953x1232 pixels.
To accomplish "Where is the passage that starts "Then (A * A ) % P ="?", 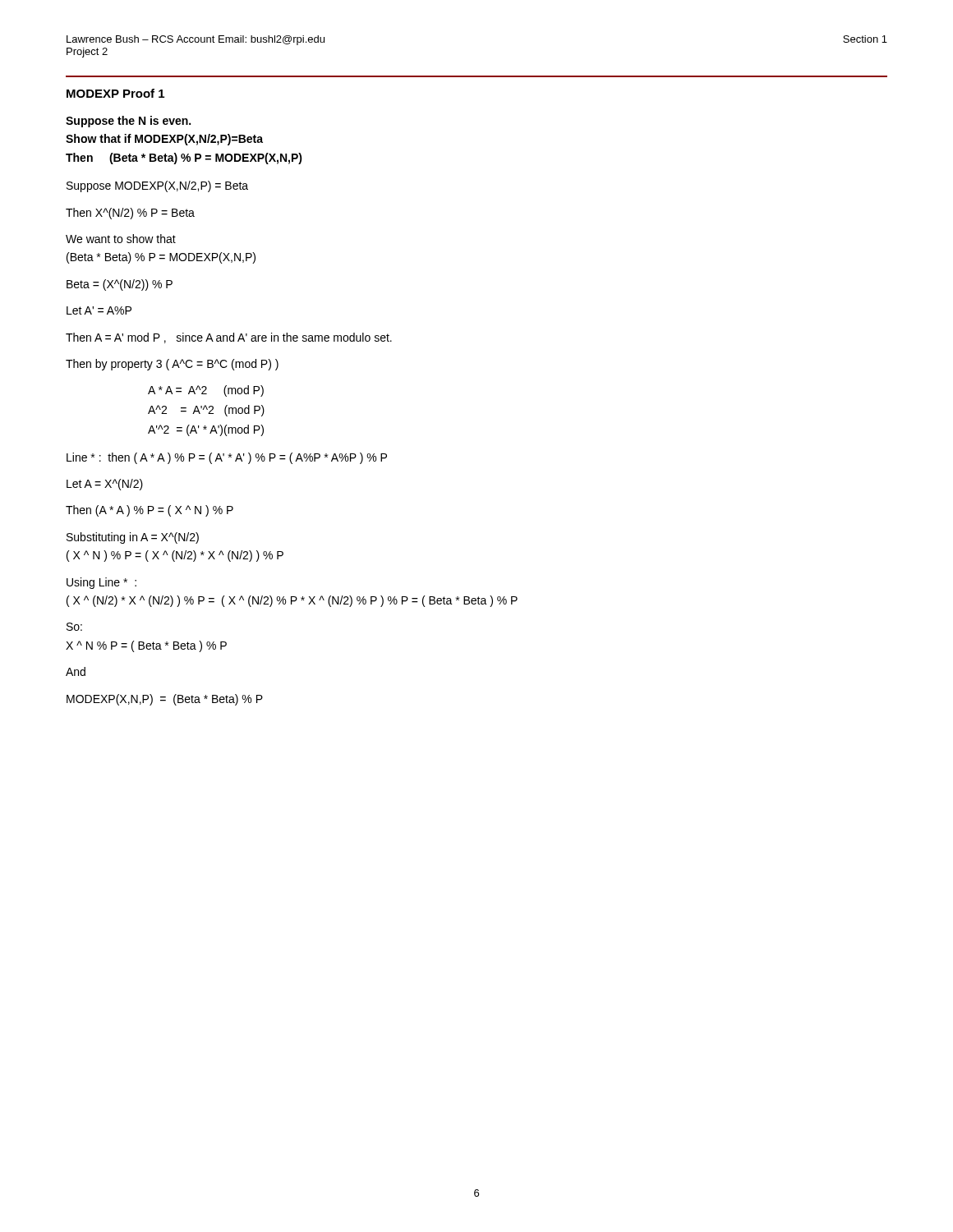I will (x=150, y=510).
